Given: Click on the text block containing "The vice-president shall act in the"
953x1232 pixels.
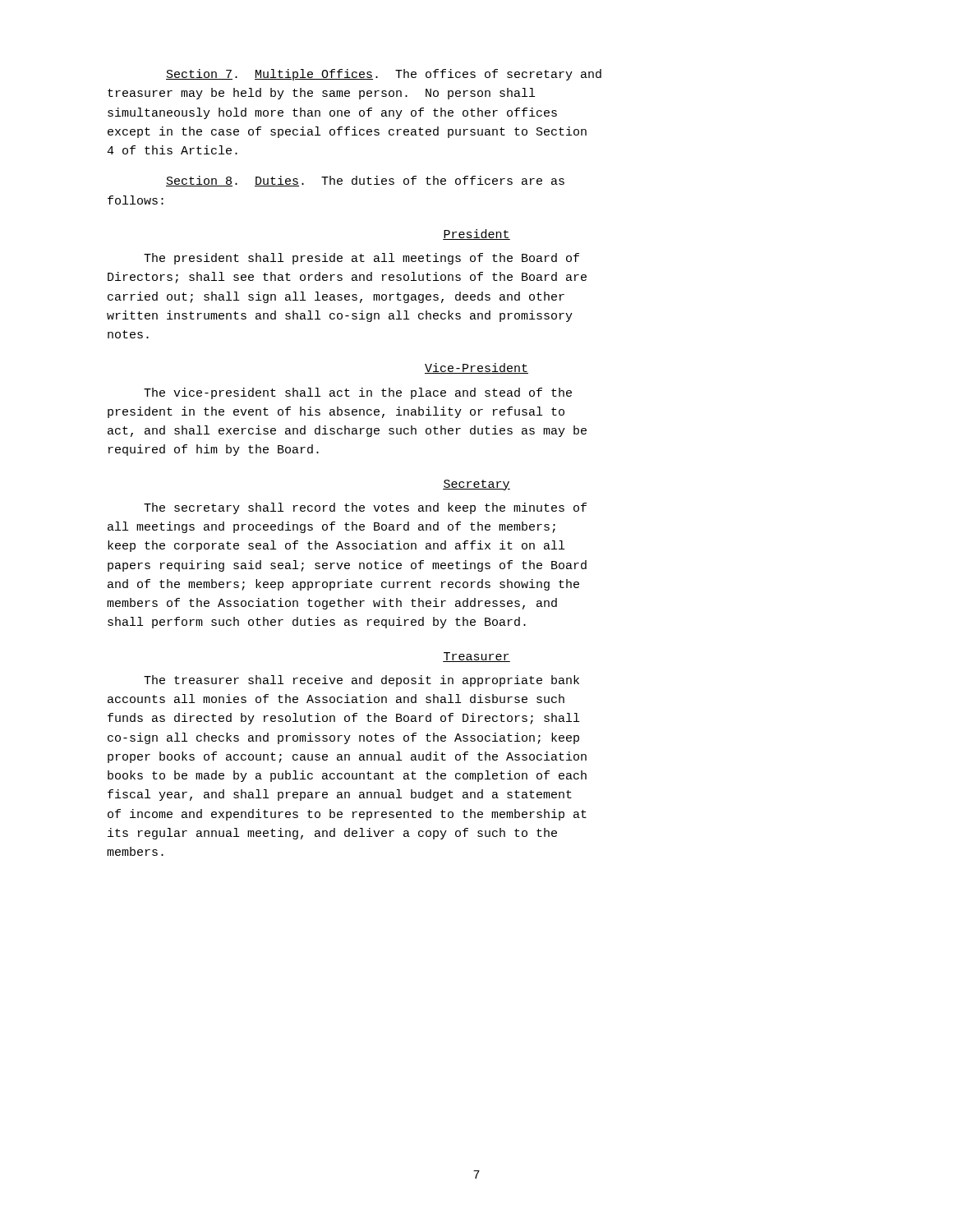Looking at the screenshot, I should pos(347,422).
